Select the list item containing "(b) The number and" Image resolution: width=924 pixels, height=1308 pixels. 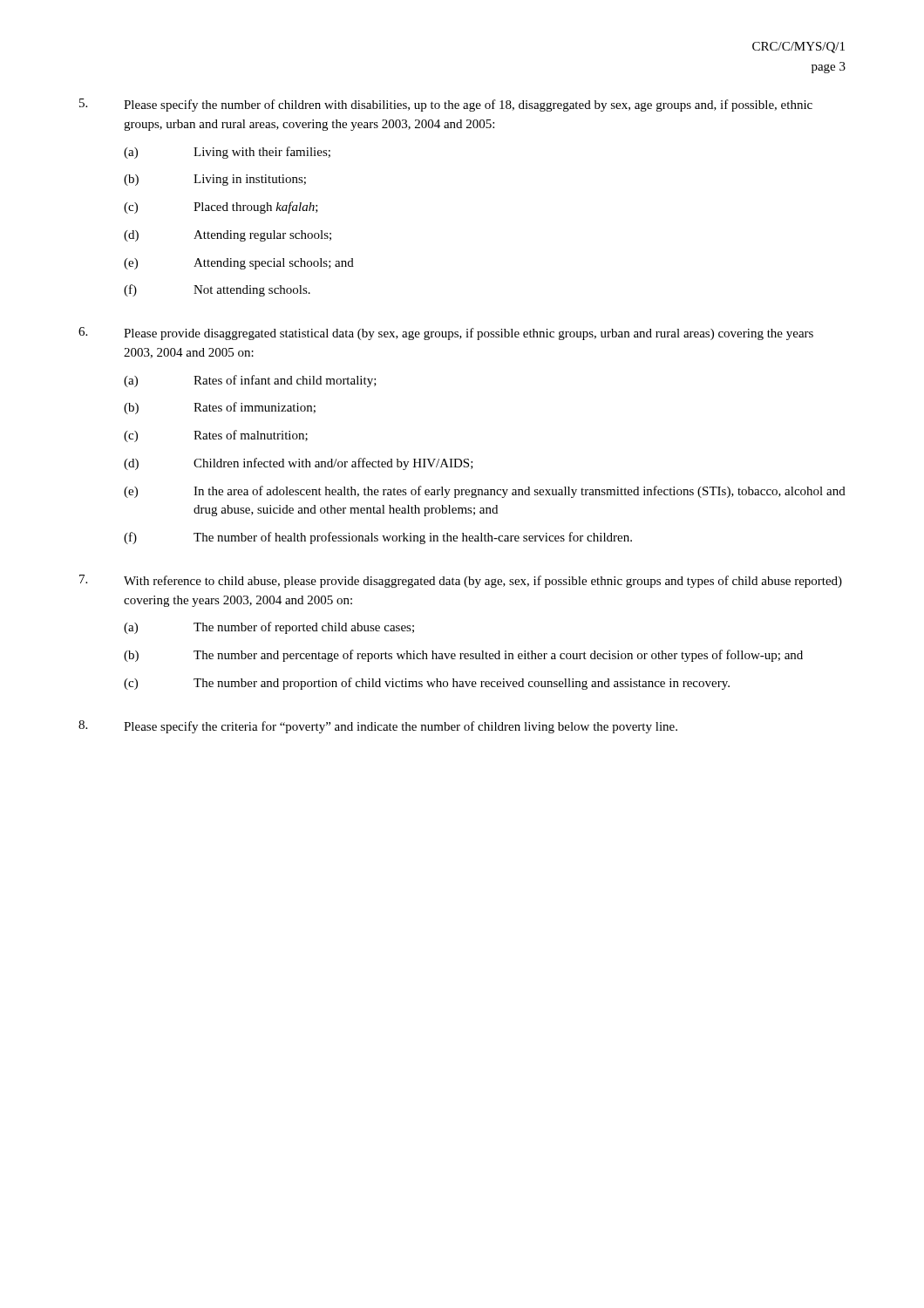(x=485, y=656)
